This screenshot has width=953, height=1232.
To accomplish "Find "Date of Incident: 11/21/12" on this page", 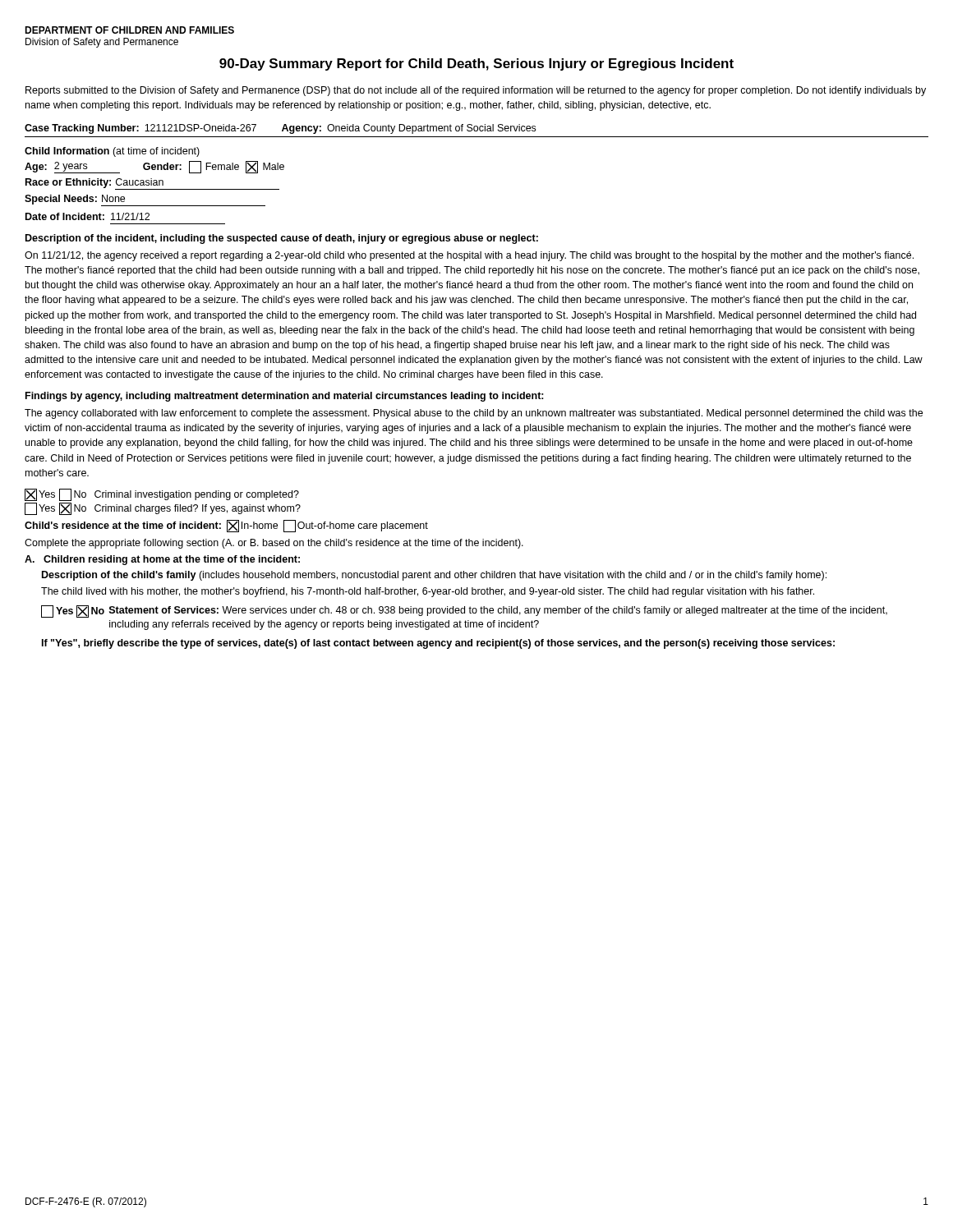I will [125, 218].
